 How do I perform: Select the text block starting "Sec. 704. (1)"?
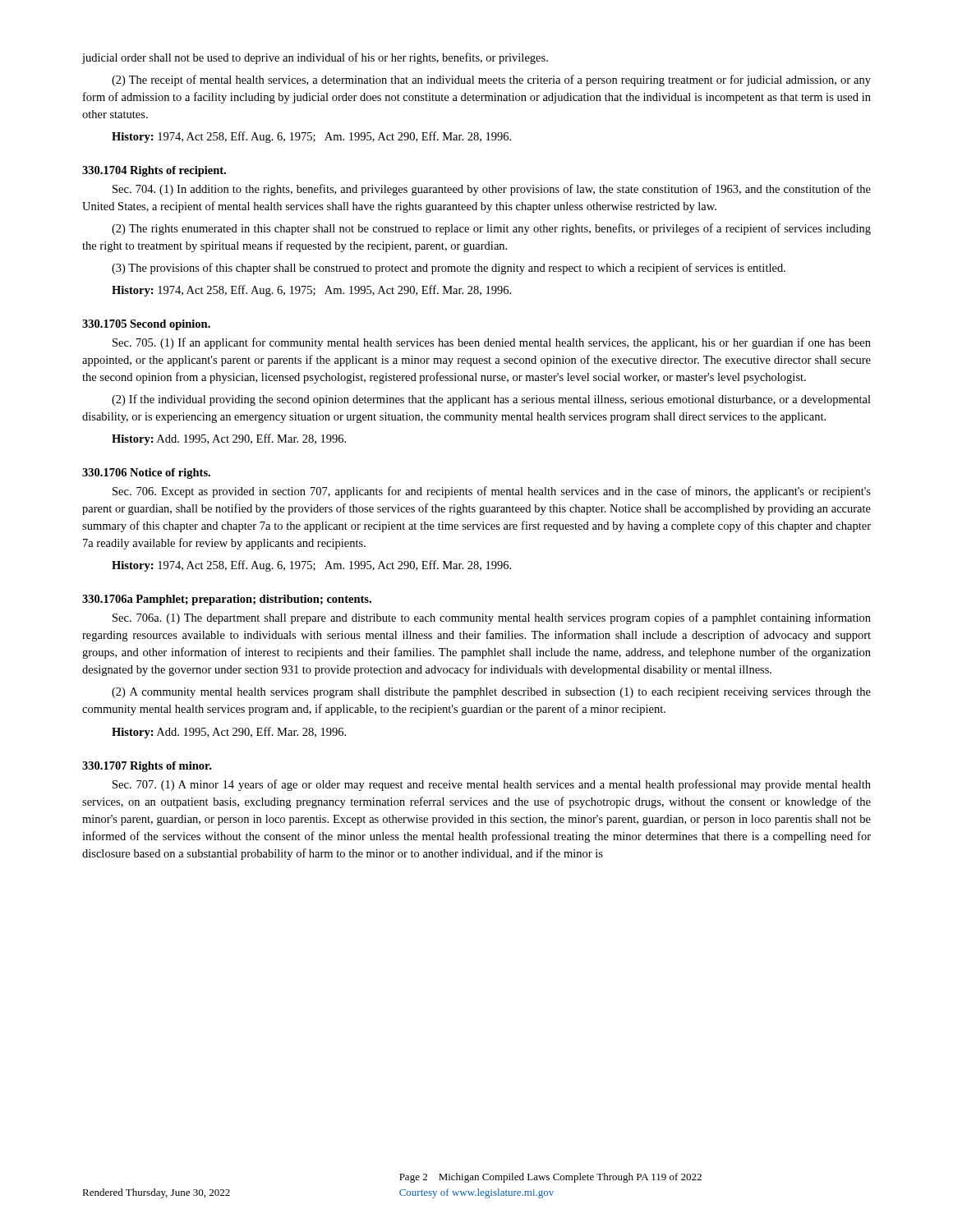476,198
